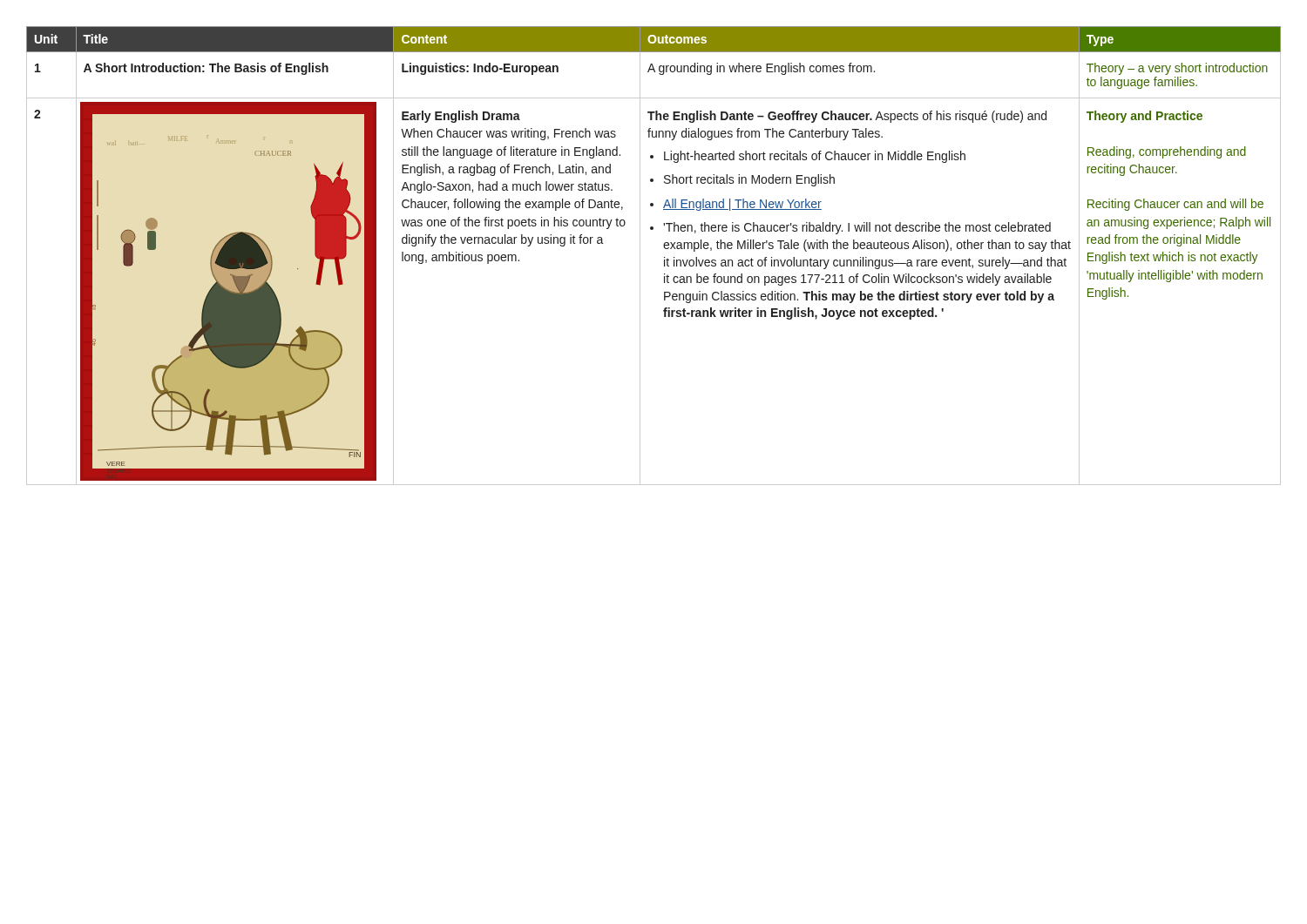Find the table that mentions "A Short Introduction: The"
The height and width of the screenshot is (924, 1307).
click(654, 256)
